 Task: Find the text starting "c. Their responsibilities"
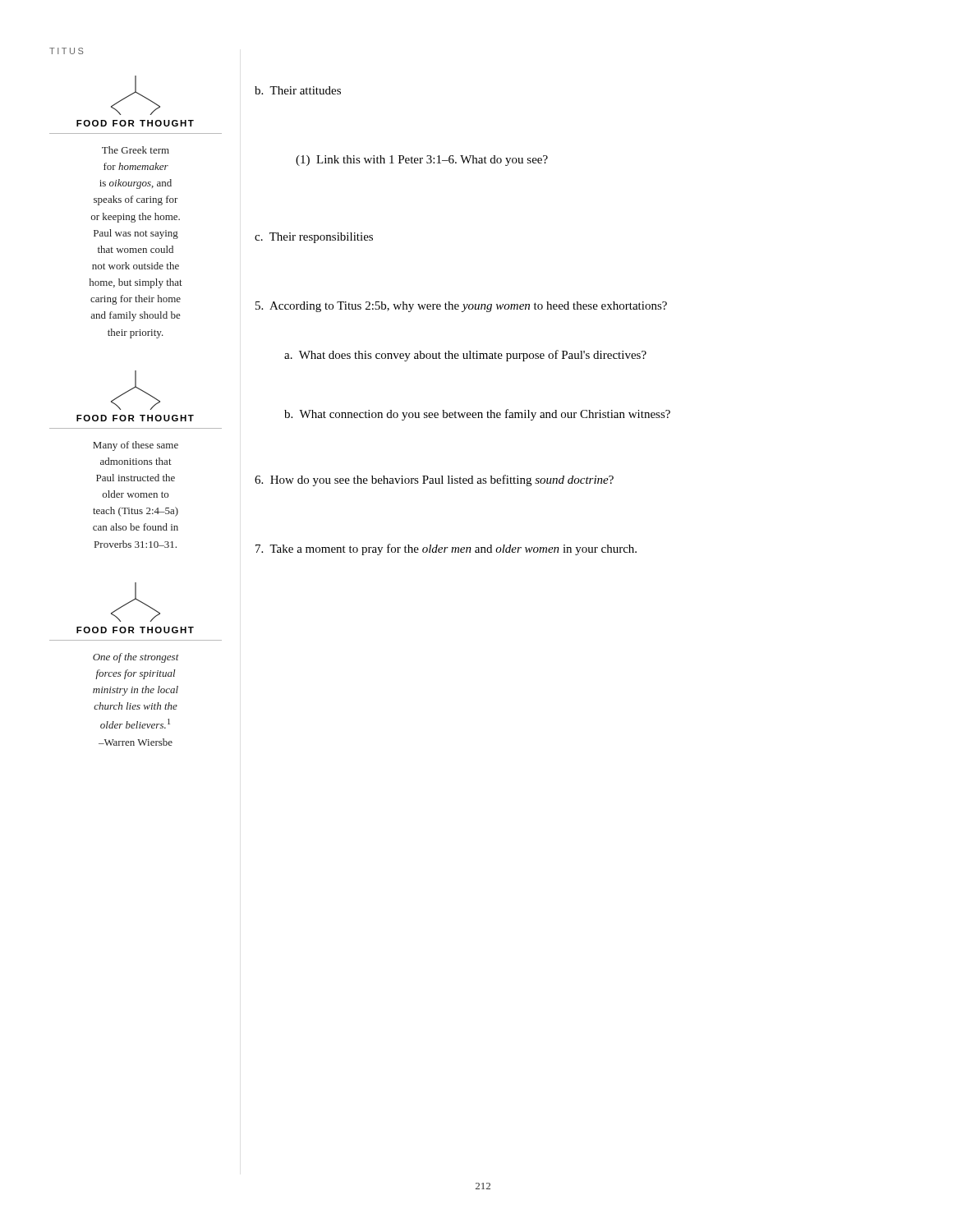coord(314,238)
